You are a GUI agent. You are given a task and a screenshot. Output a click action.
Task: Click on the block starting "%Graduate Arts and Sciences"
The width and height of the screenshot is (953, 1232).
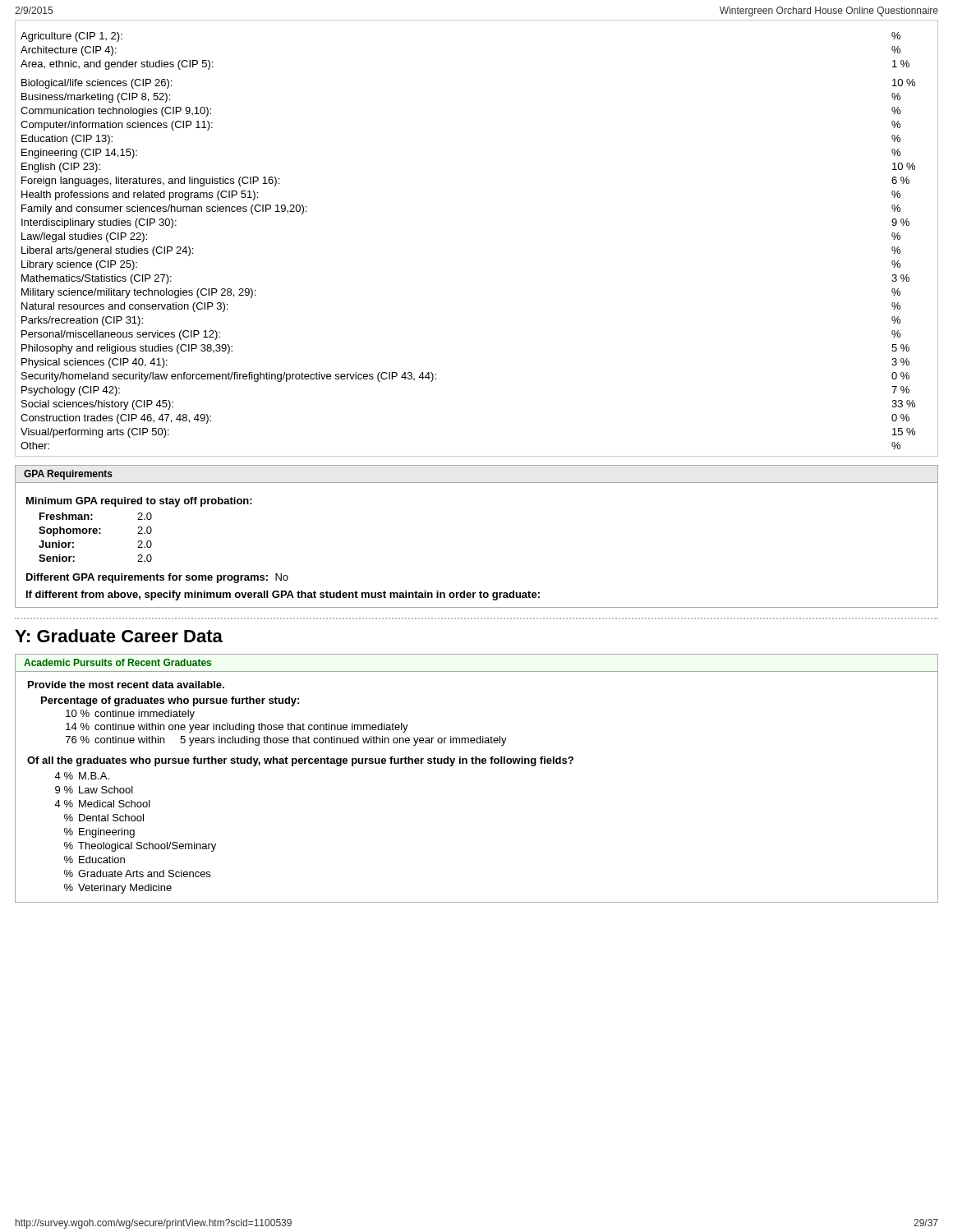point(129,873)
